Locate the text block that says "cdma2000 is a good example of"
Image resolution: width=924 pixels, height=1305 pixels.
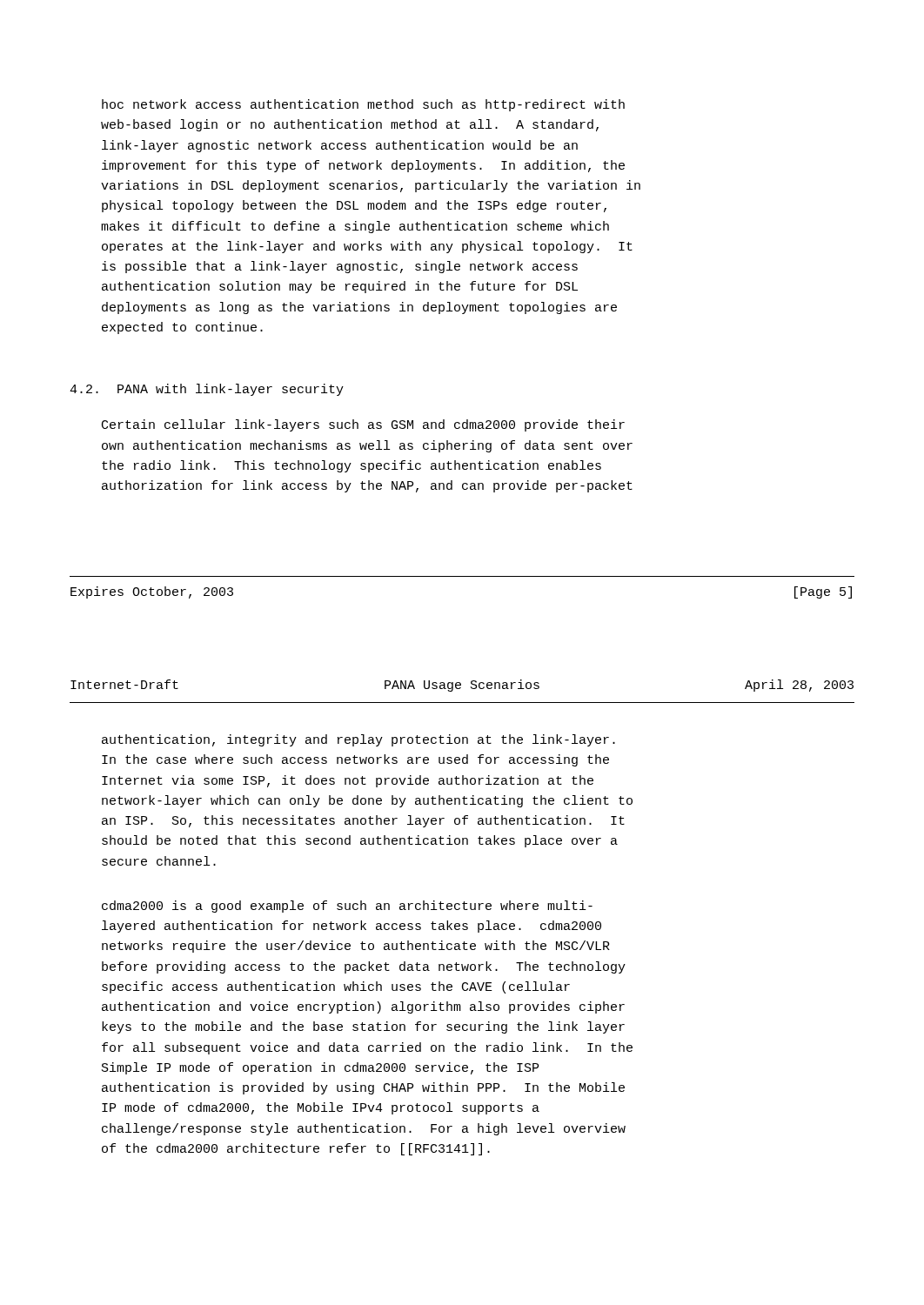click(x=352, y=1028)
